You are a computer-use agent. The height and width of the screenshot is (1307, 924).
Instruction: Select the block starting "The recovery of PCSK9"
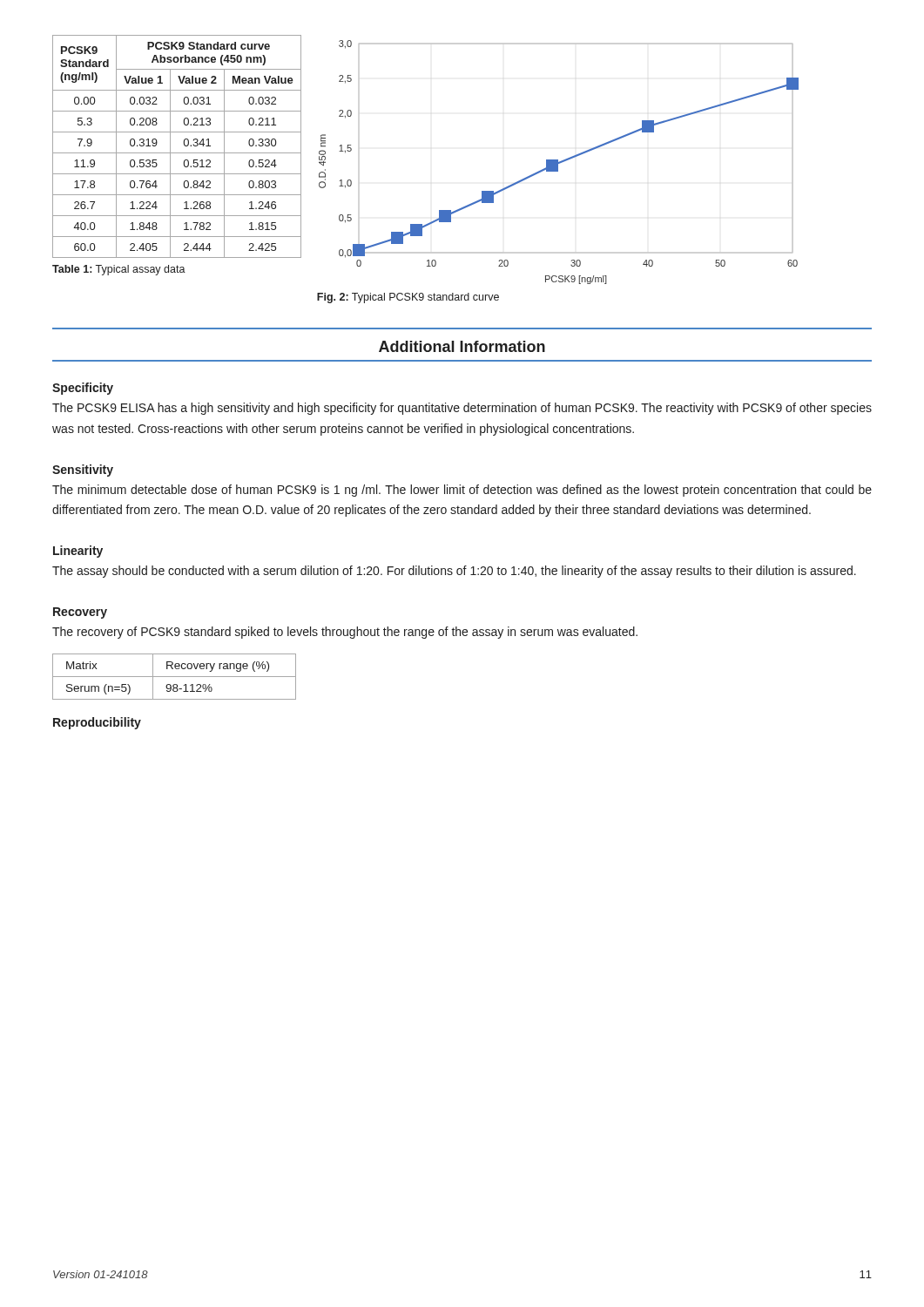coord(345,632)
